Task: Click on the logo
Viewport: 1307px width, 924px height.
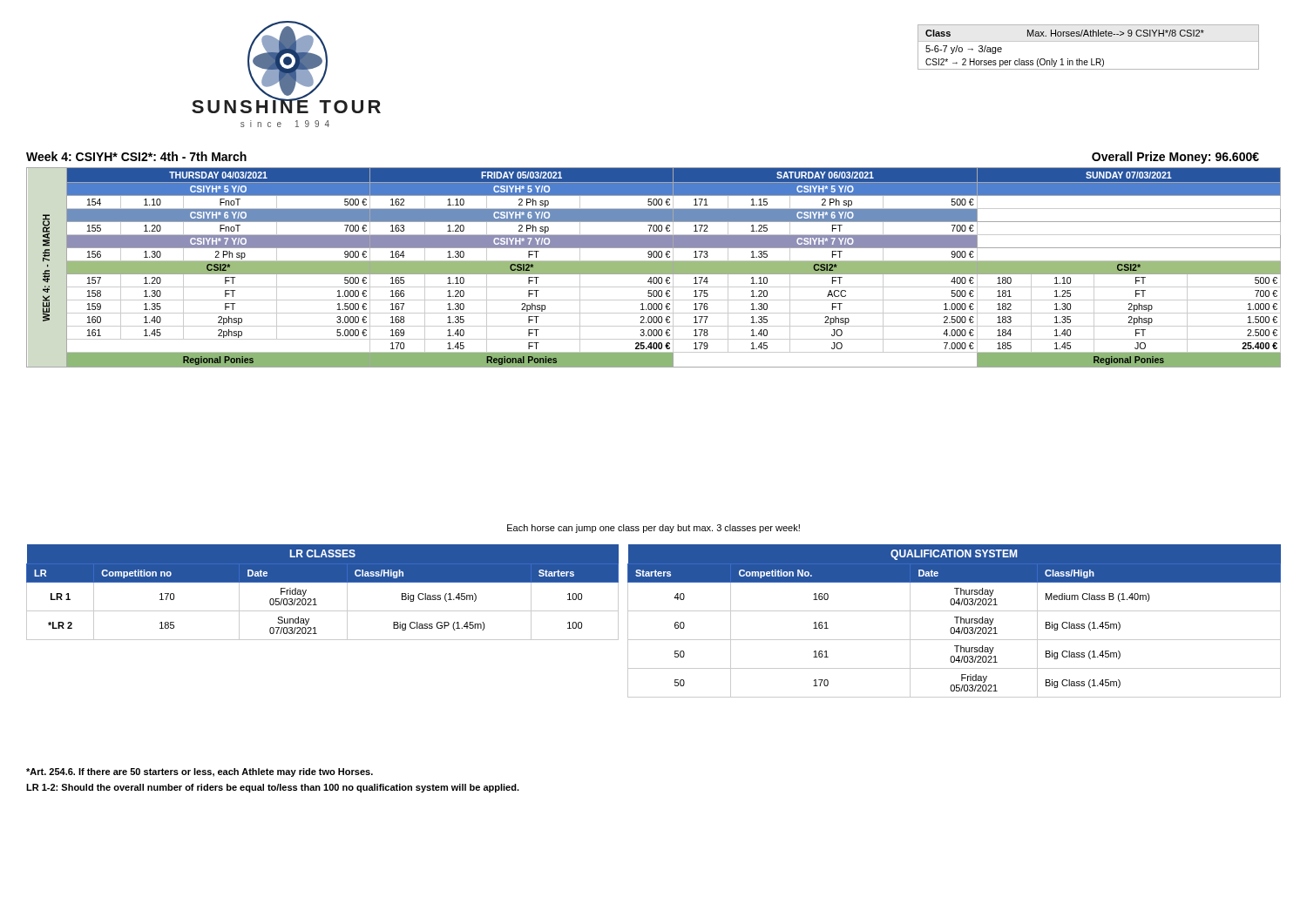Action: click(288, 78)
